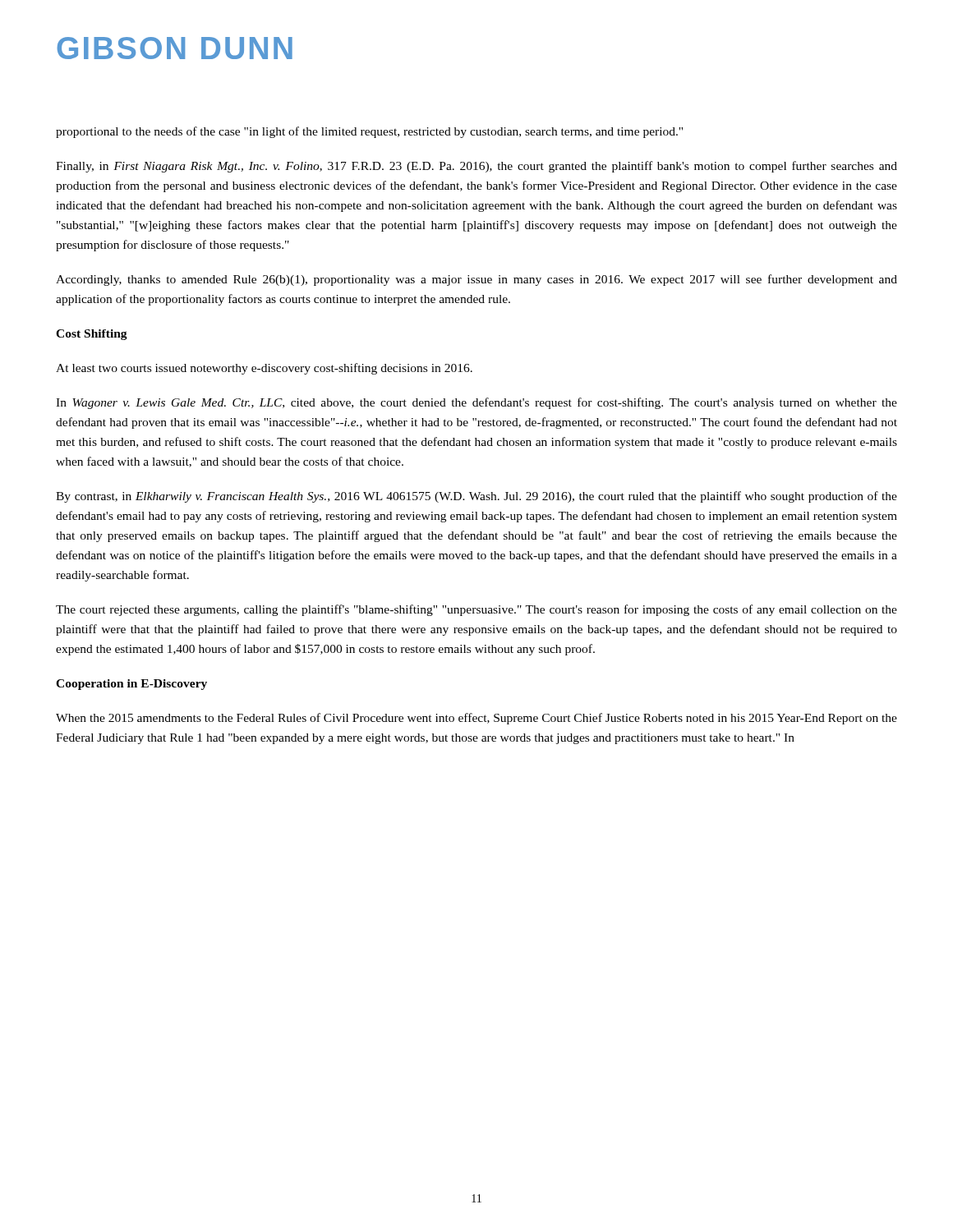This screenshot has height=1232, width=953.
Task: Select the text block that reads "Finally, in First Niagara Risk Mgt., Inc."
Action: pos(476,205)
